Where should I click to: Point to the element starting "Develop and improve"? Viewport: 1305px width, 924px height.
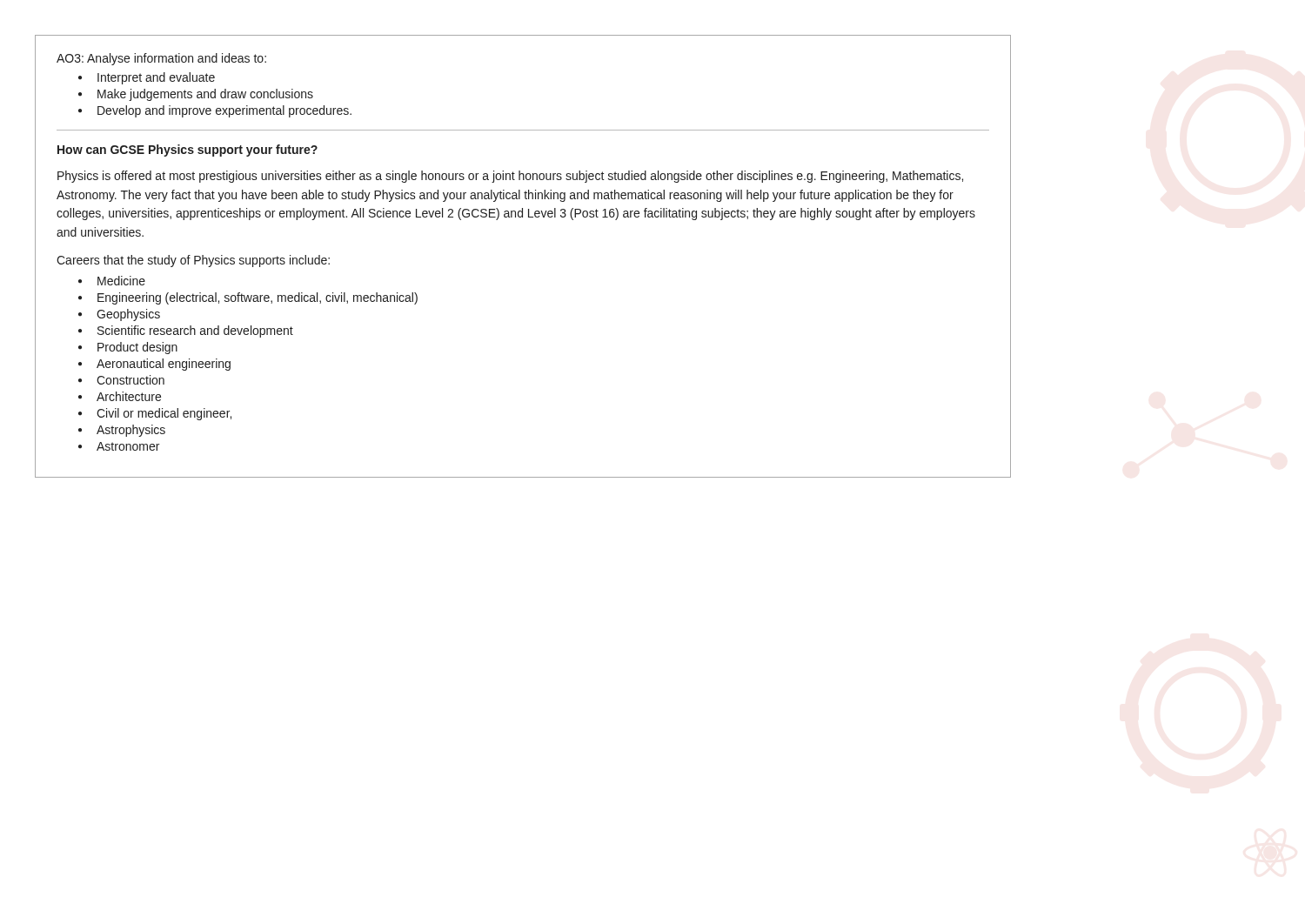click(x=215, y=111)
